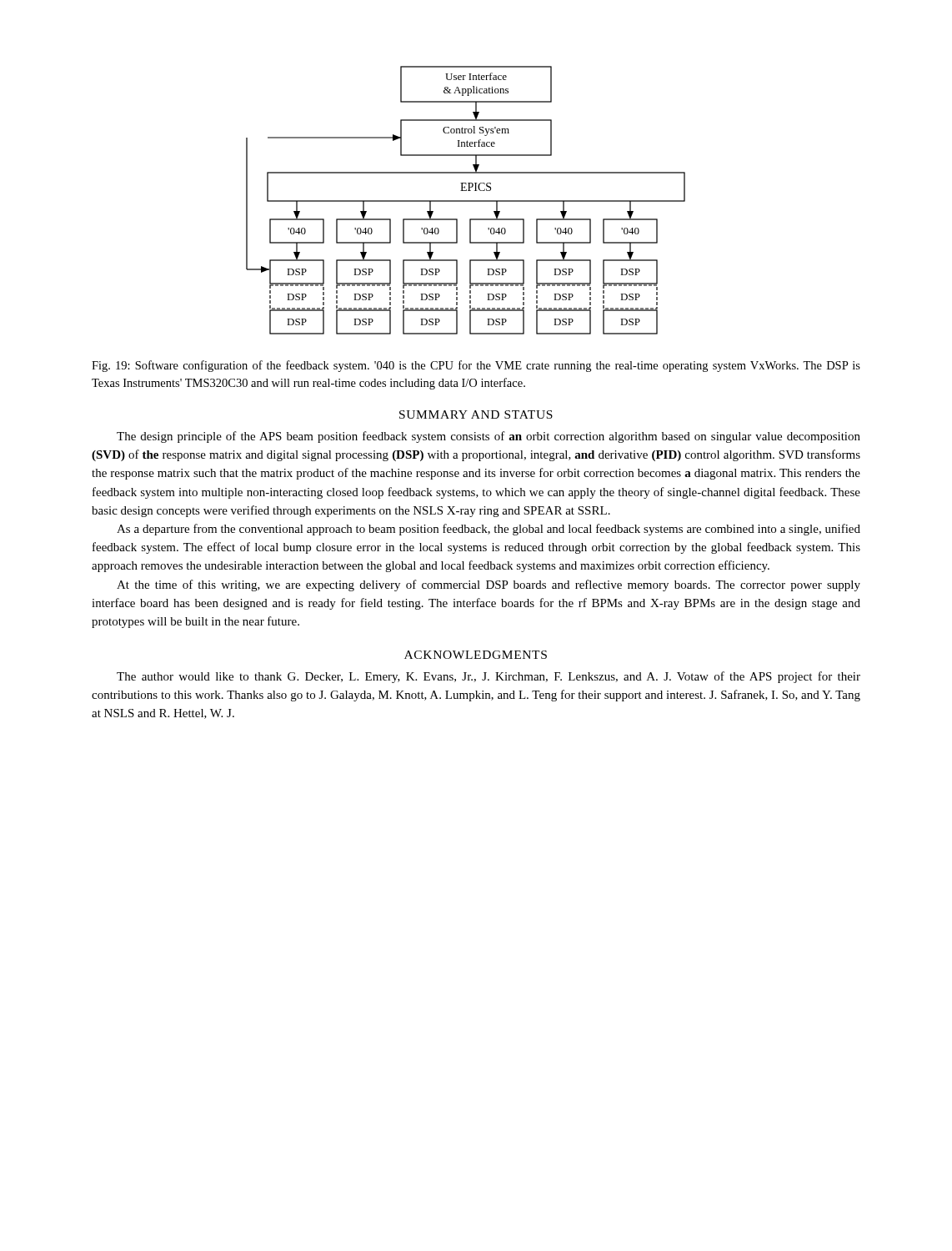
Task: Find the block on this page that starts "The author would like to thank G. Decker,"
Action: [x=476, y=695]
